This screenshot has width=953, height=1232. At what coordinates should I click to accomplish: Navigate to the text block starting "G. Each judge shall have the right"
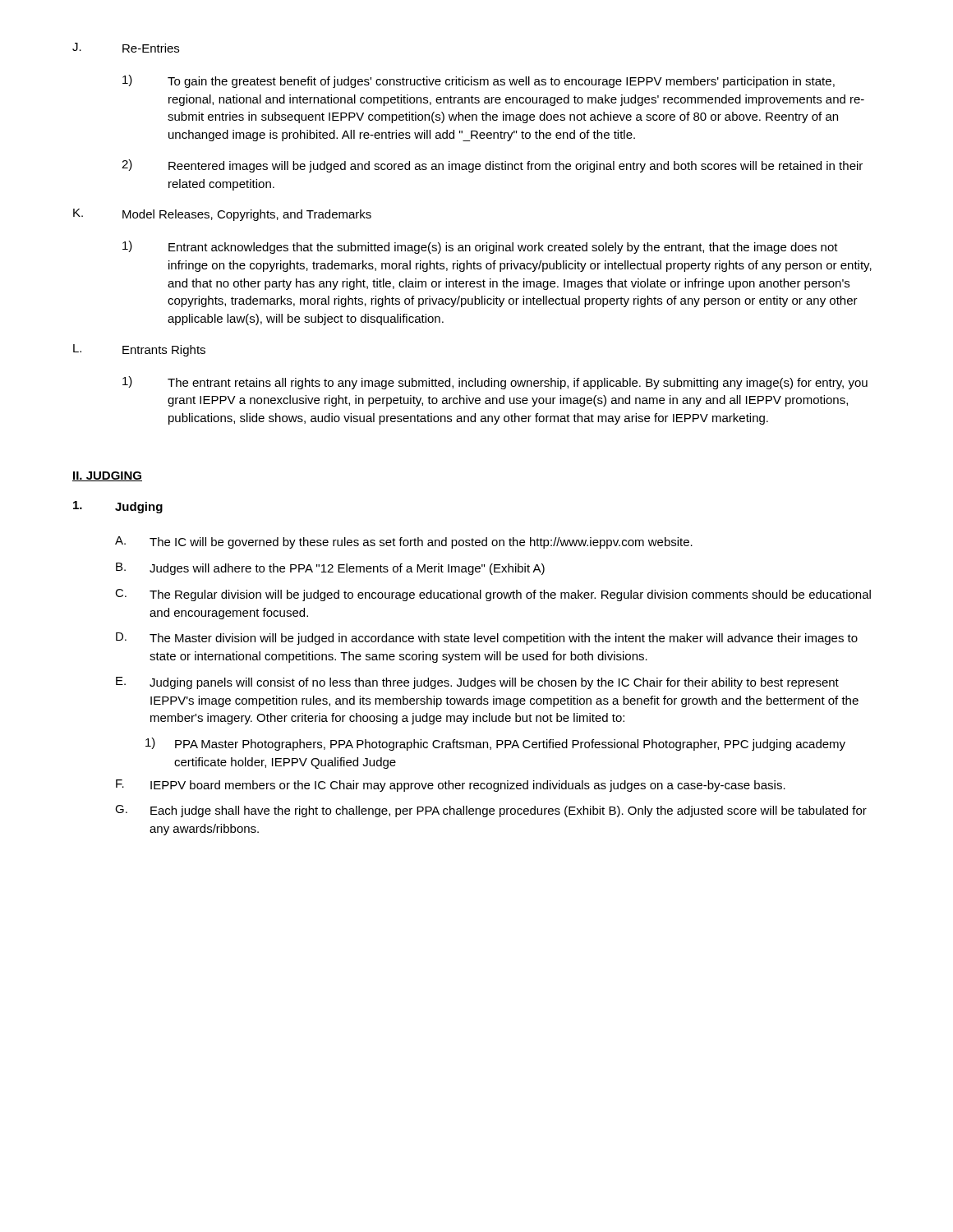[x=498, y=820]
